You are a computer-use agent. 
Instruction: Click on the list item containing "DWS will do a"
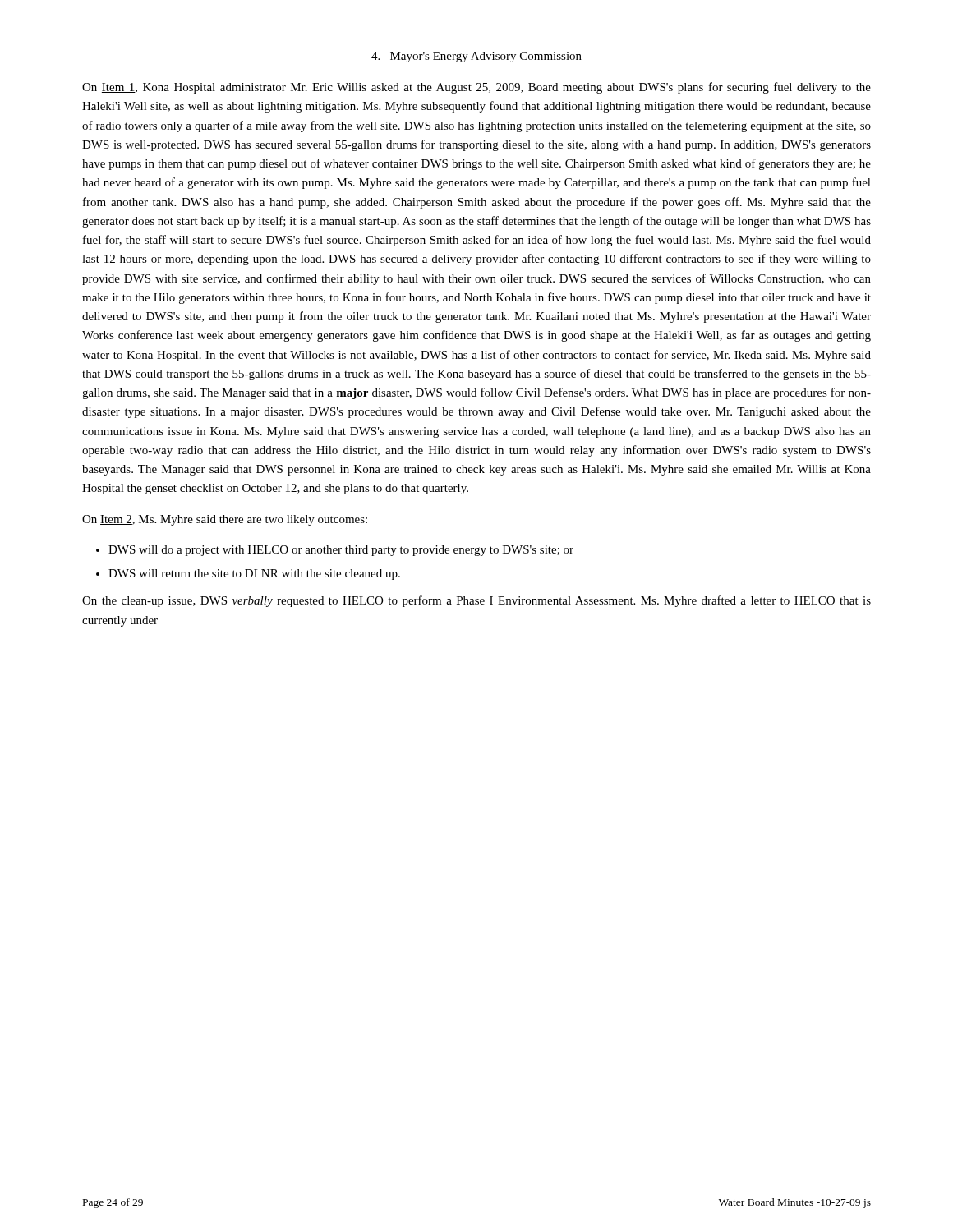[x=476, y=562]
